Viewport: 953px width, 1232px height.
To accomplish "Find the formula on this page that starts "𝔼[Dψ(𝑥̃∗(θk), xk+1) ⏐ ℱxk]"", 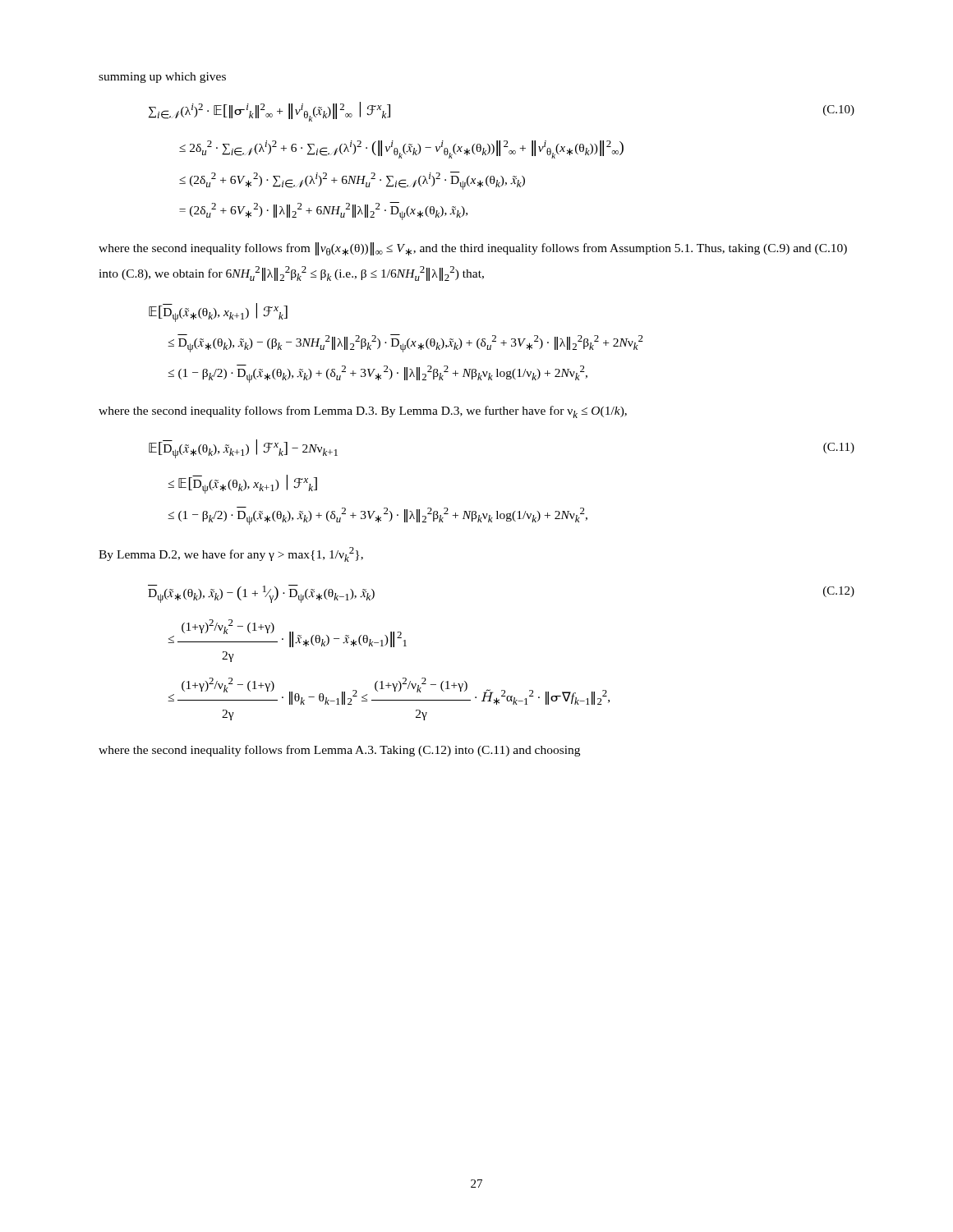I will (501, 342).
